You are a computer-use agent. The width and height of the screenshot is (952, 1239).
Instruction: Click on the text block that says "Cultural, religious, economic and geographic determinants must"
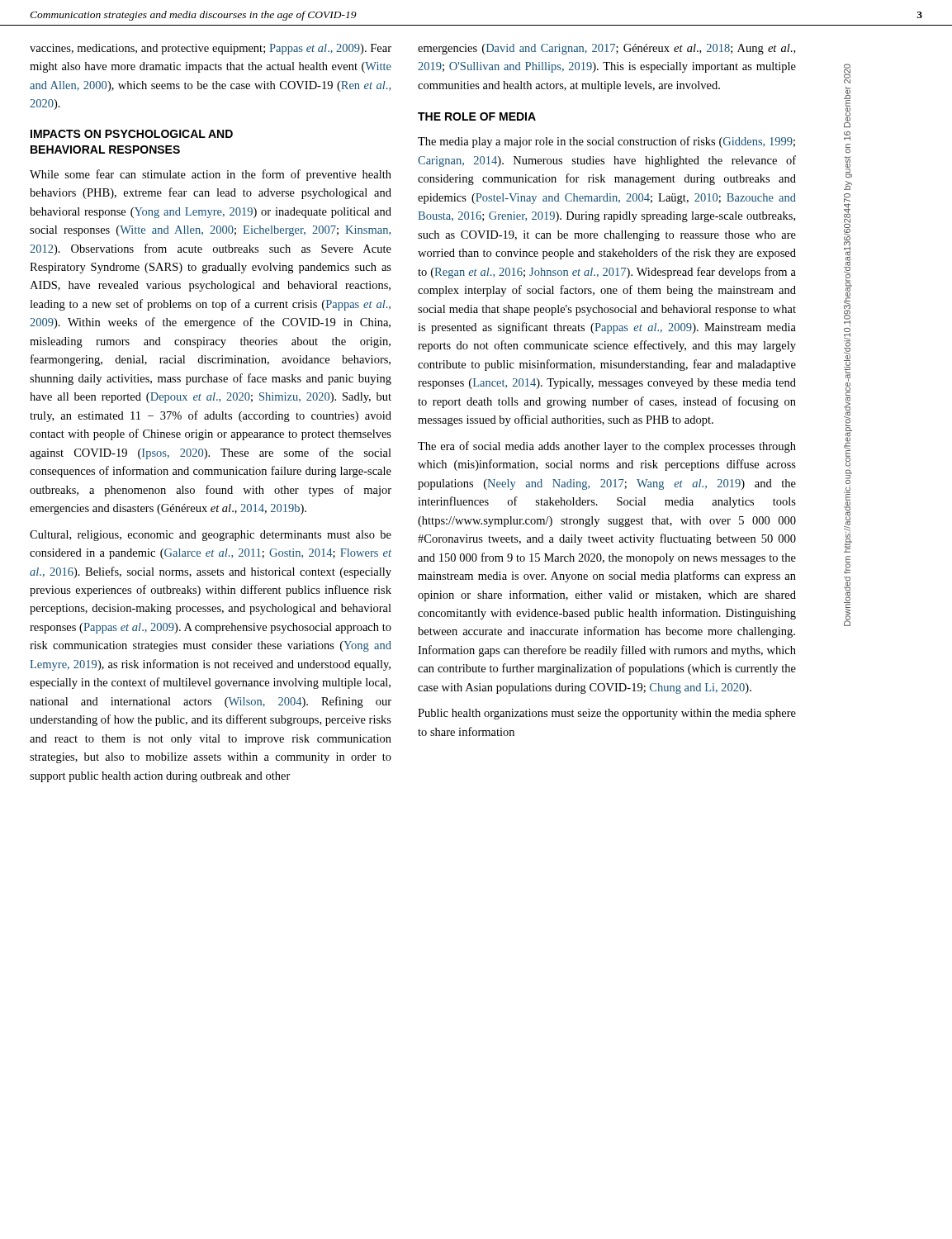point(211,655)
